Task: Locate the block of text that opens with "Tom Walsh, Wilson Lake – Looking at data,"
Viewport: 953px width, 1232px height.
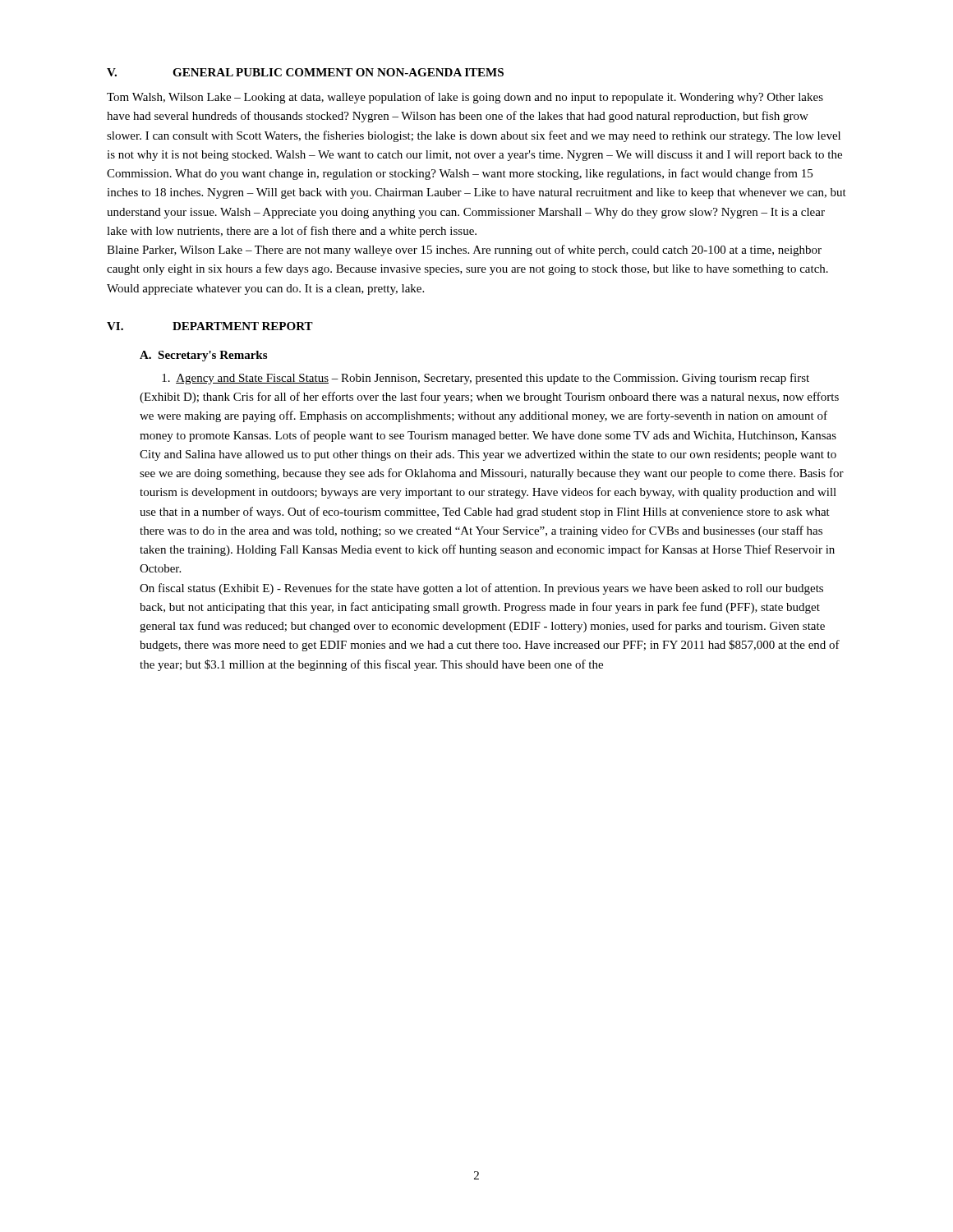Action: tap(476, 192)
